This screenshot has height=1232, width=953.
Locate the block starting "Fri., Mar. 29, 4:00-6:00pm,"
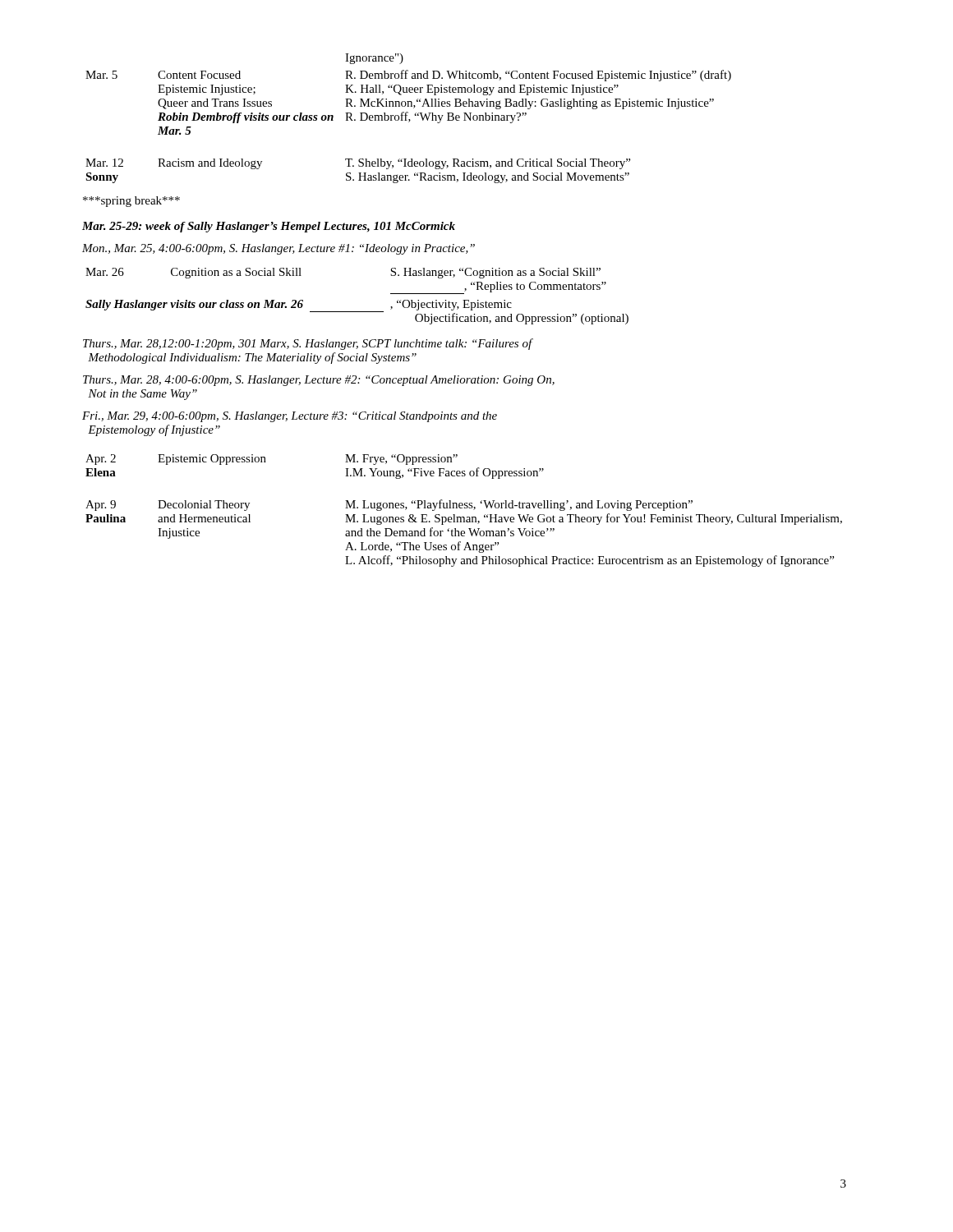pos(290,423)
